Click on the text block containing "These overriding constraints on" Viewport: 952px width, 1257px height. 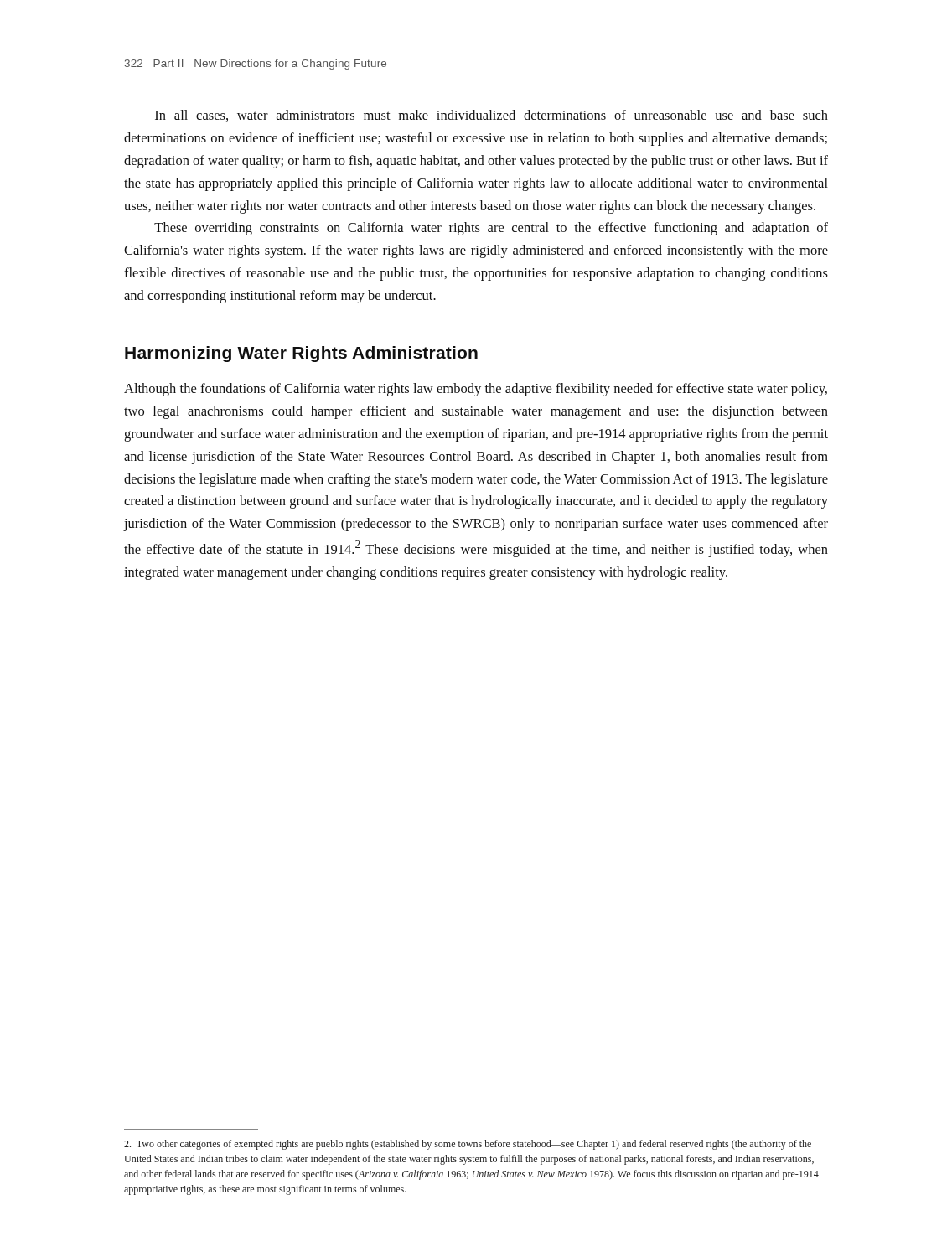pos(476,263)
